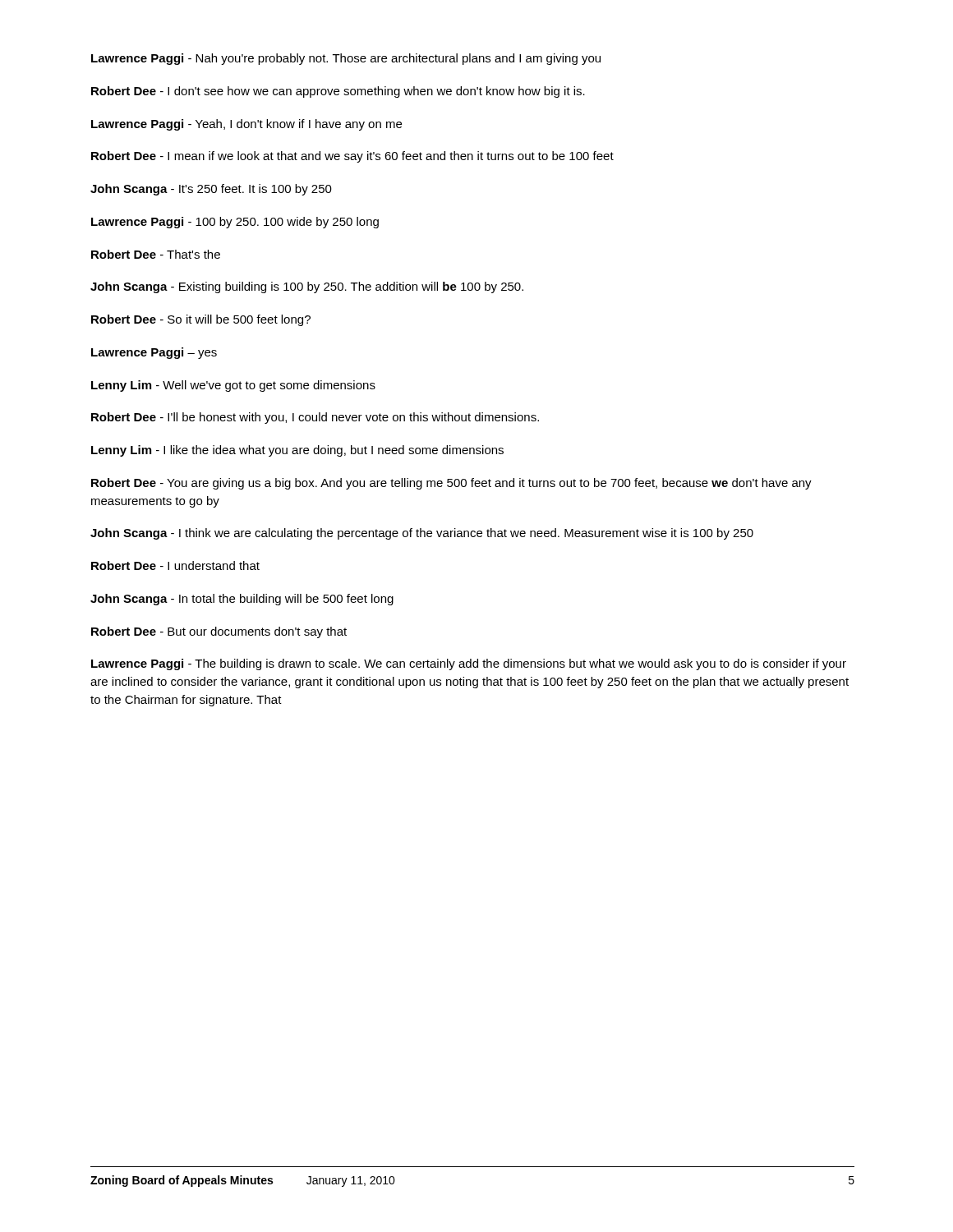
Task: Point to the text starting "John Scanga - I"
Action: 422,533
